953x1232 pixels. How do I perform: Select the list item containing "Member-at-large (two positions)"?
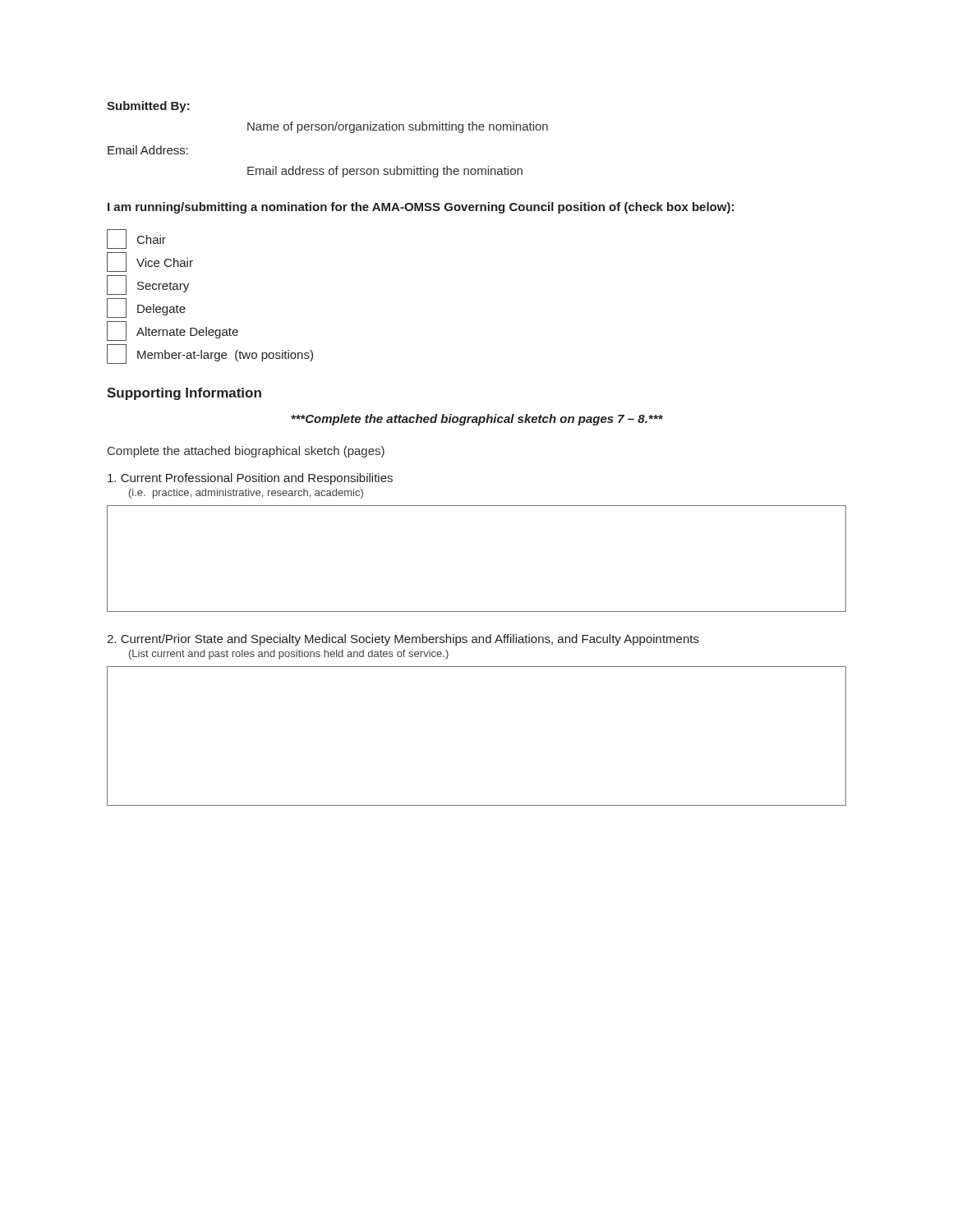(210, 354)
